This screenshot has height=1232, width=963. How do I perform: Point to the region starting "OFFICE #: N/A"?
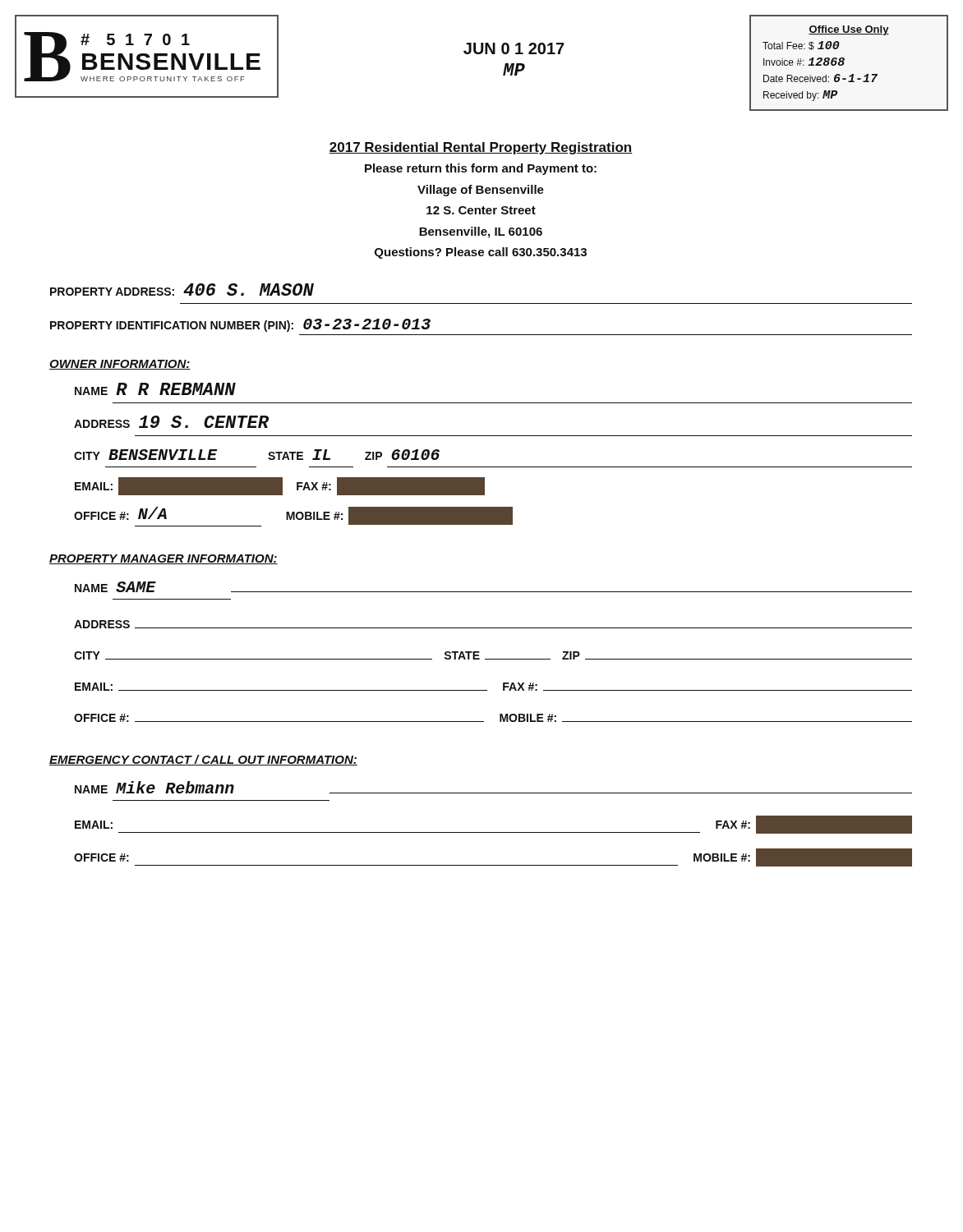[294, 515]
